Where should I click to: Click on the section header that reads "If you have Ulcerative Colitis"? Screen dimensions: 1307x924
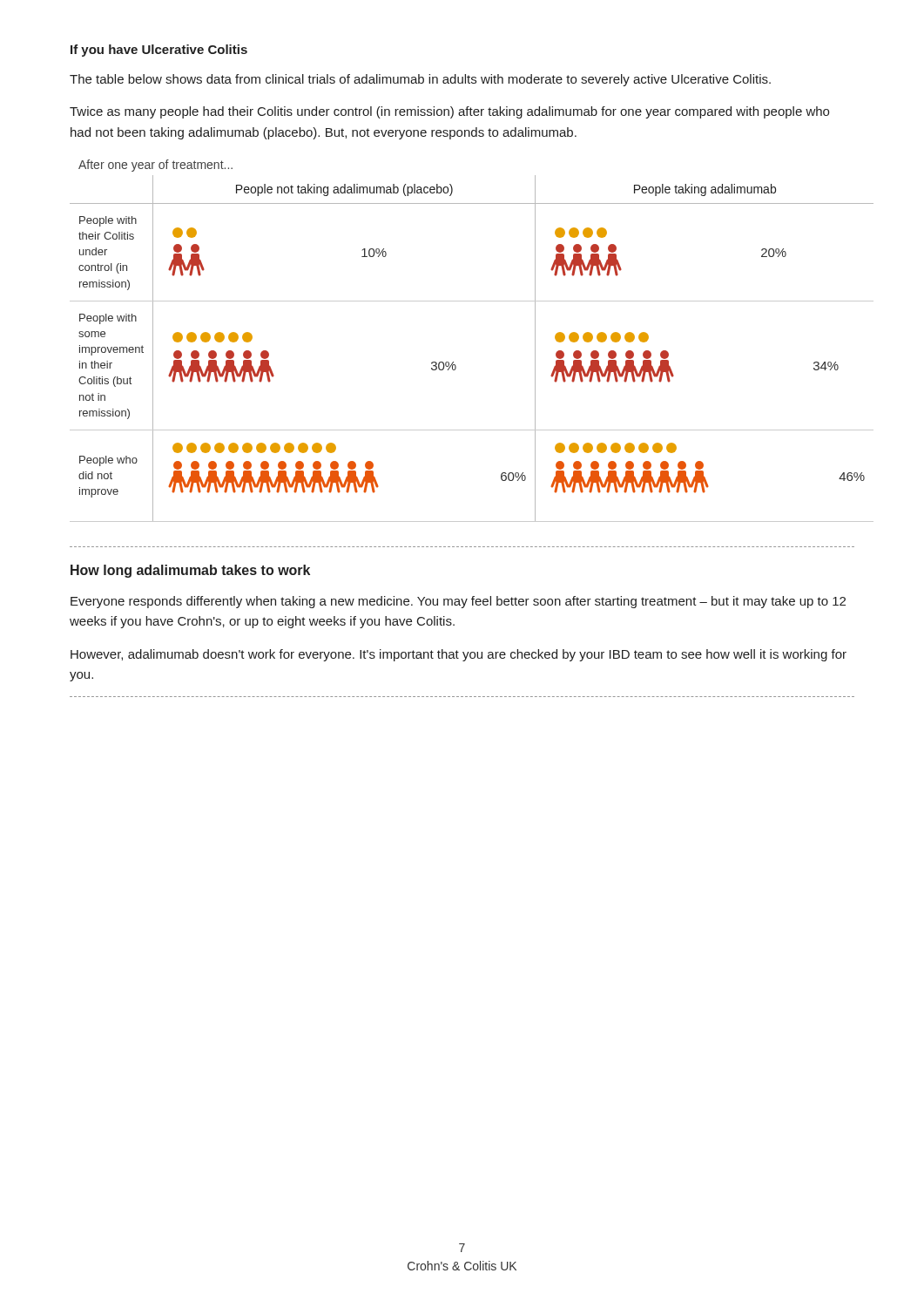(159, 49)
